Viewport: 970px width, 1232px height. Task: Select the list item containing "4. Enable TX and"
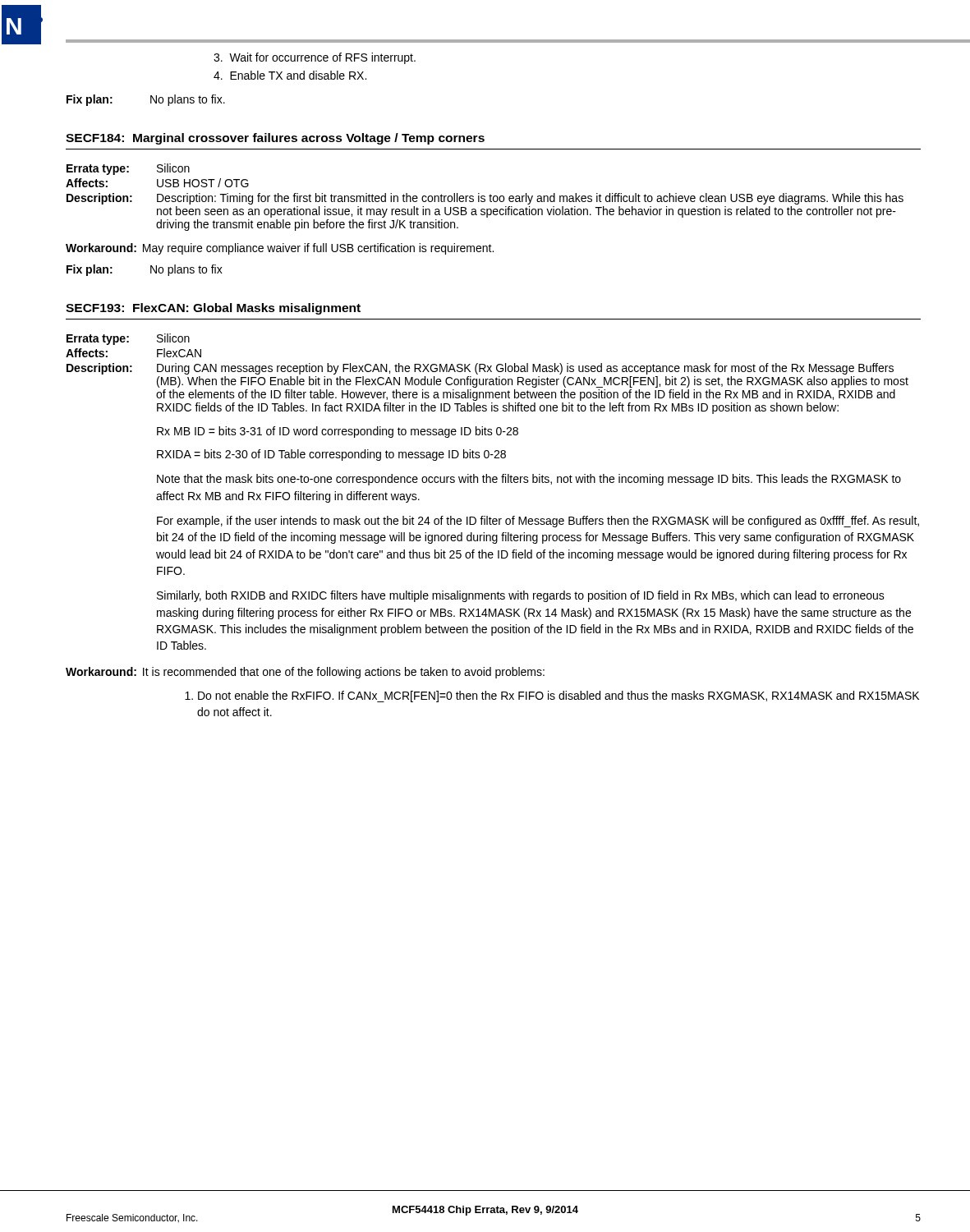291,76
